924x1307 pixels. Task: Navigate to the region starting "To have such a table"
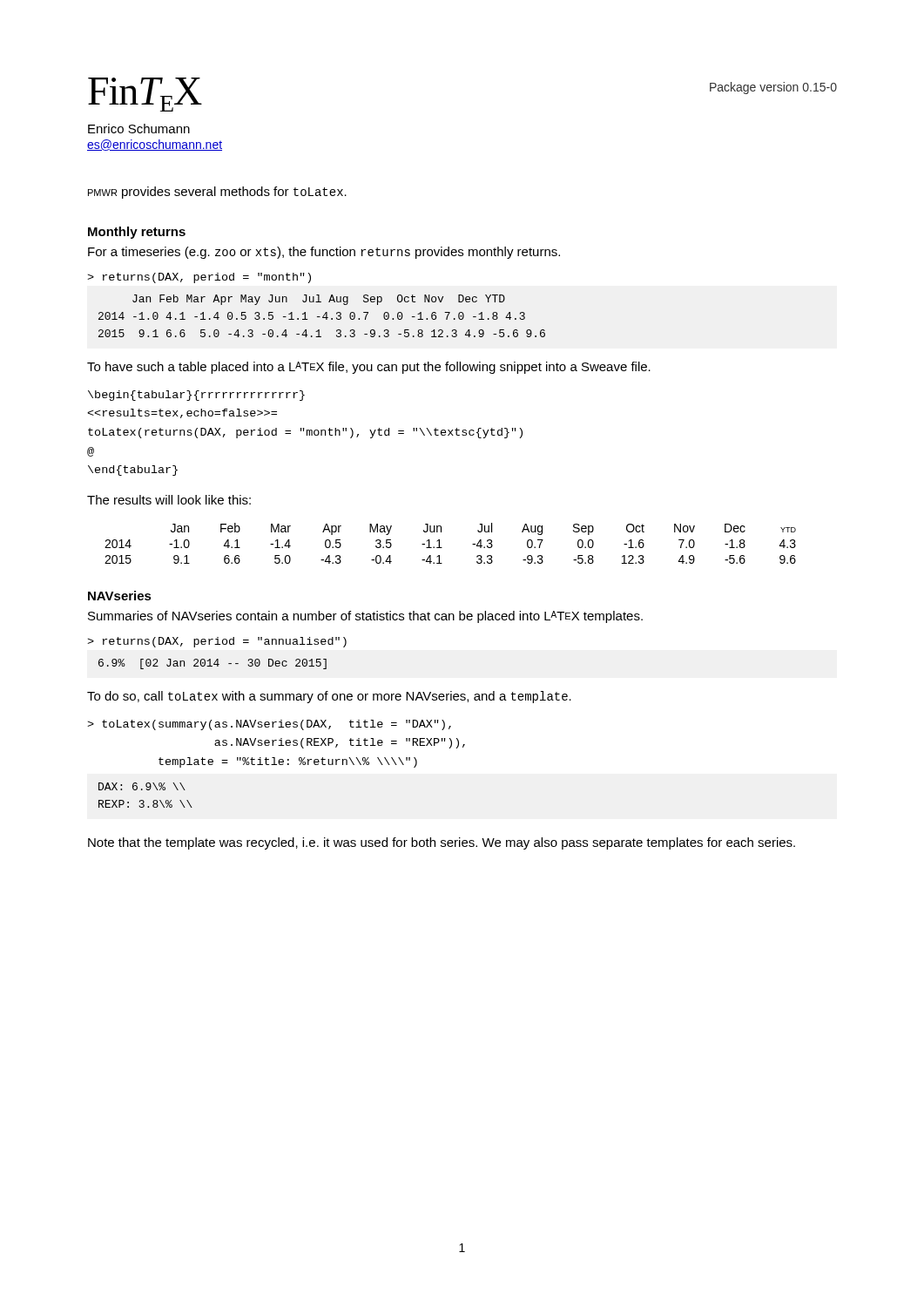coord(369,367)
